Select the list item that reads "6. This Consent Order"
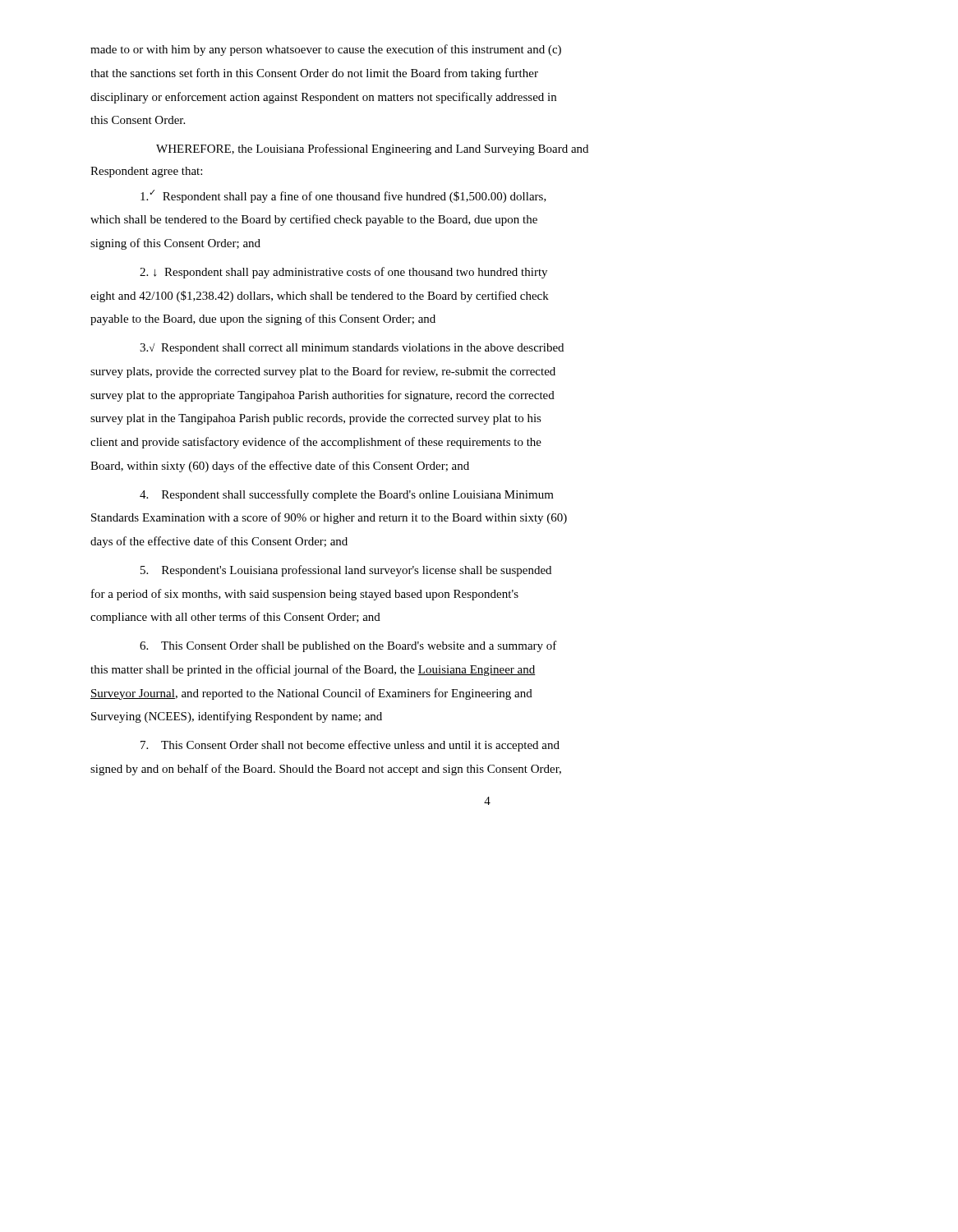The image size is (958, 1232). click(x=487, y=681)
